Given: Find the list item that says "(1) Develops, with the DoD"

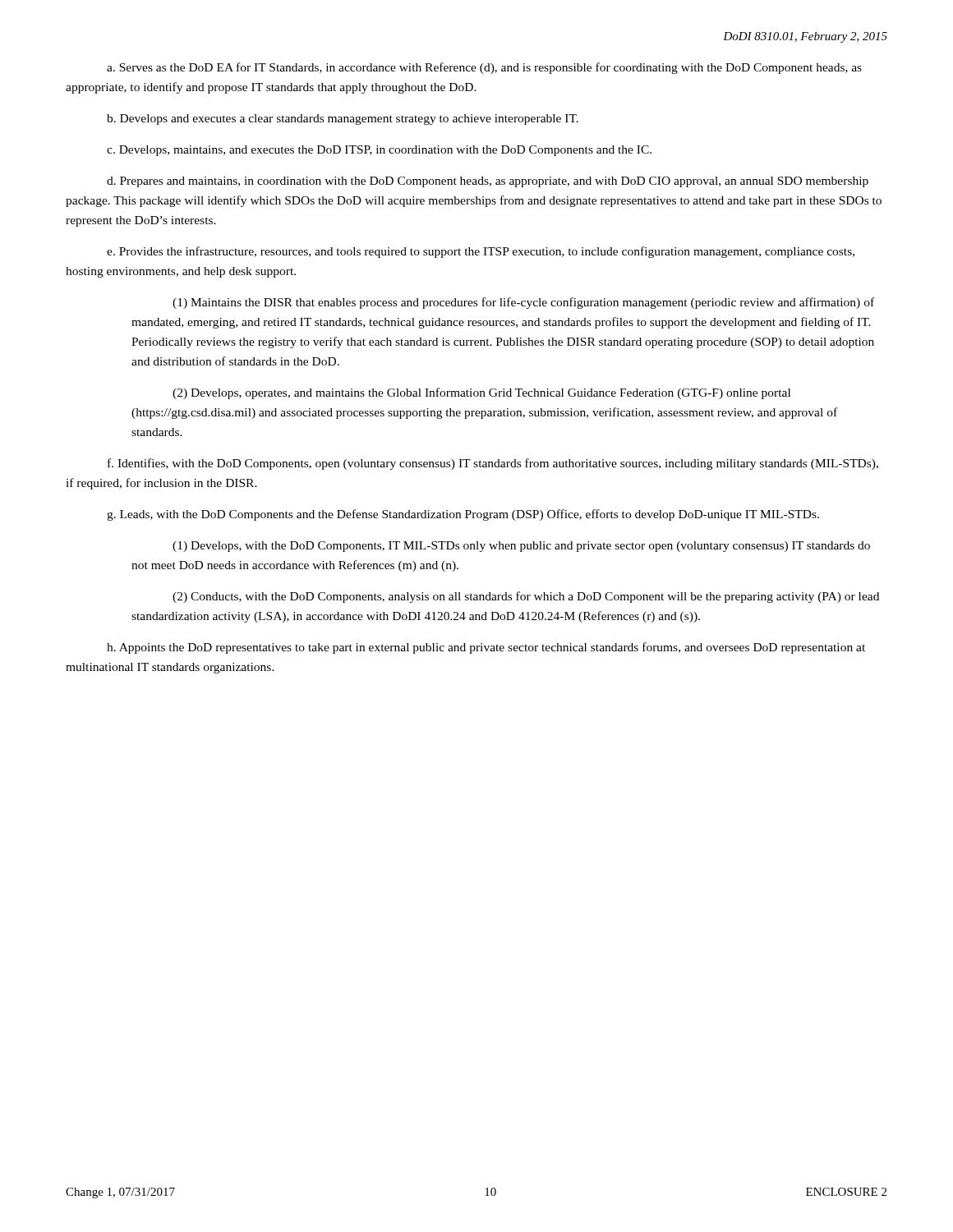Looking at the screenshot, I should click(509, 556).
